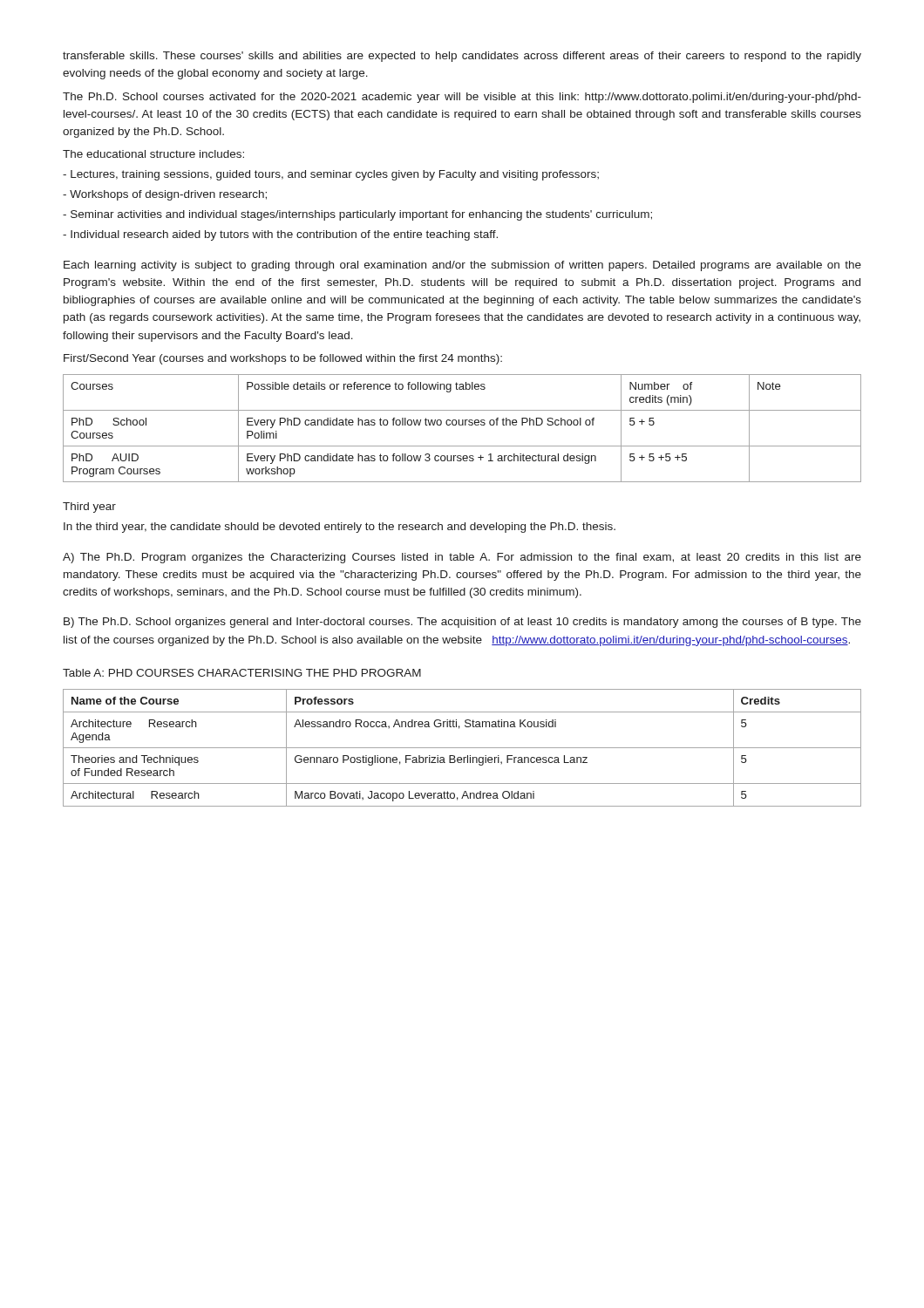The width and height of the screenshot is (924, 1308).
Task: Point to the region starting "Individual research aided"
Action: click(281, 234)
